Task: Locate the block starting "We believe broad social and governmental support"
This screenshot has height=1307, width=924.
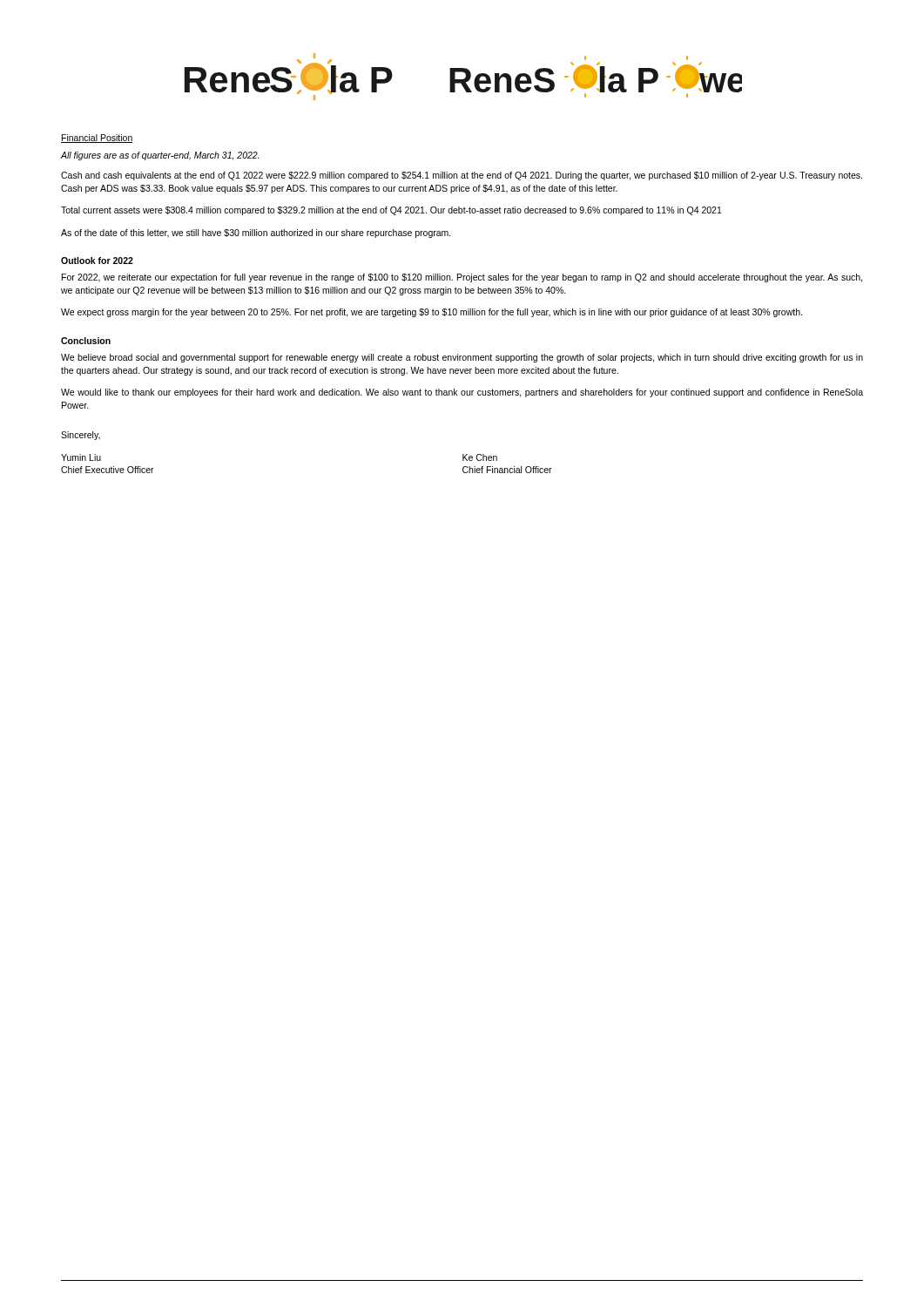Action: click(x=462, y=363)
